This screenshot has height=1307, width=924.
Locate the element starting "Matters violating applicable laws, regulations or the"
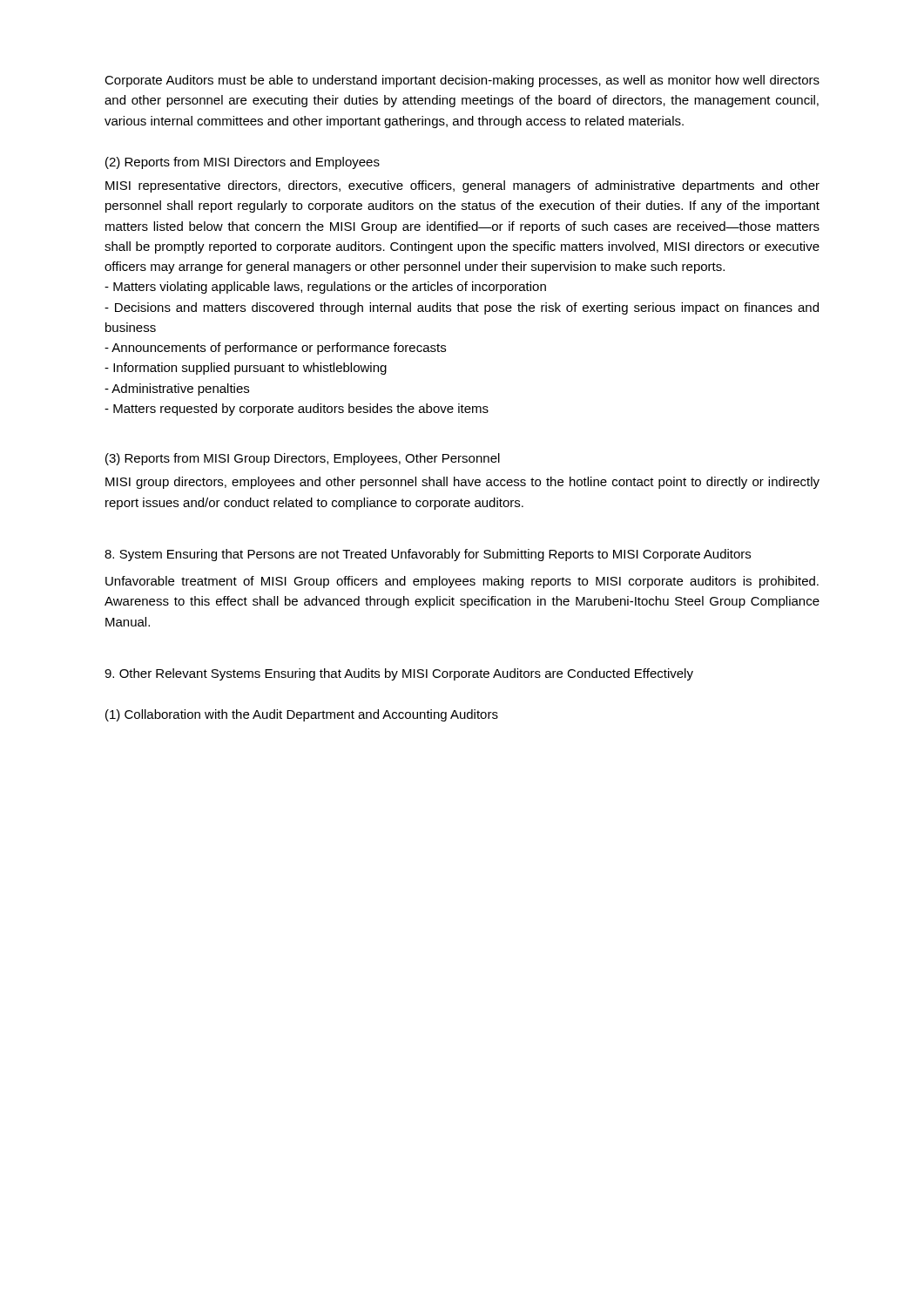[326, 286]
